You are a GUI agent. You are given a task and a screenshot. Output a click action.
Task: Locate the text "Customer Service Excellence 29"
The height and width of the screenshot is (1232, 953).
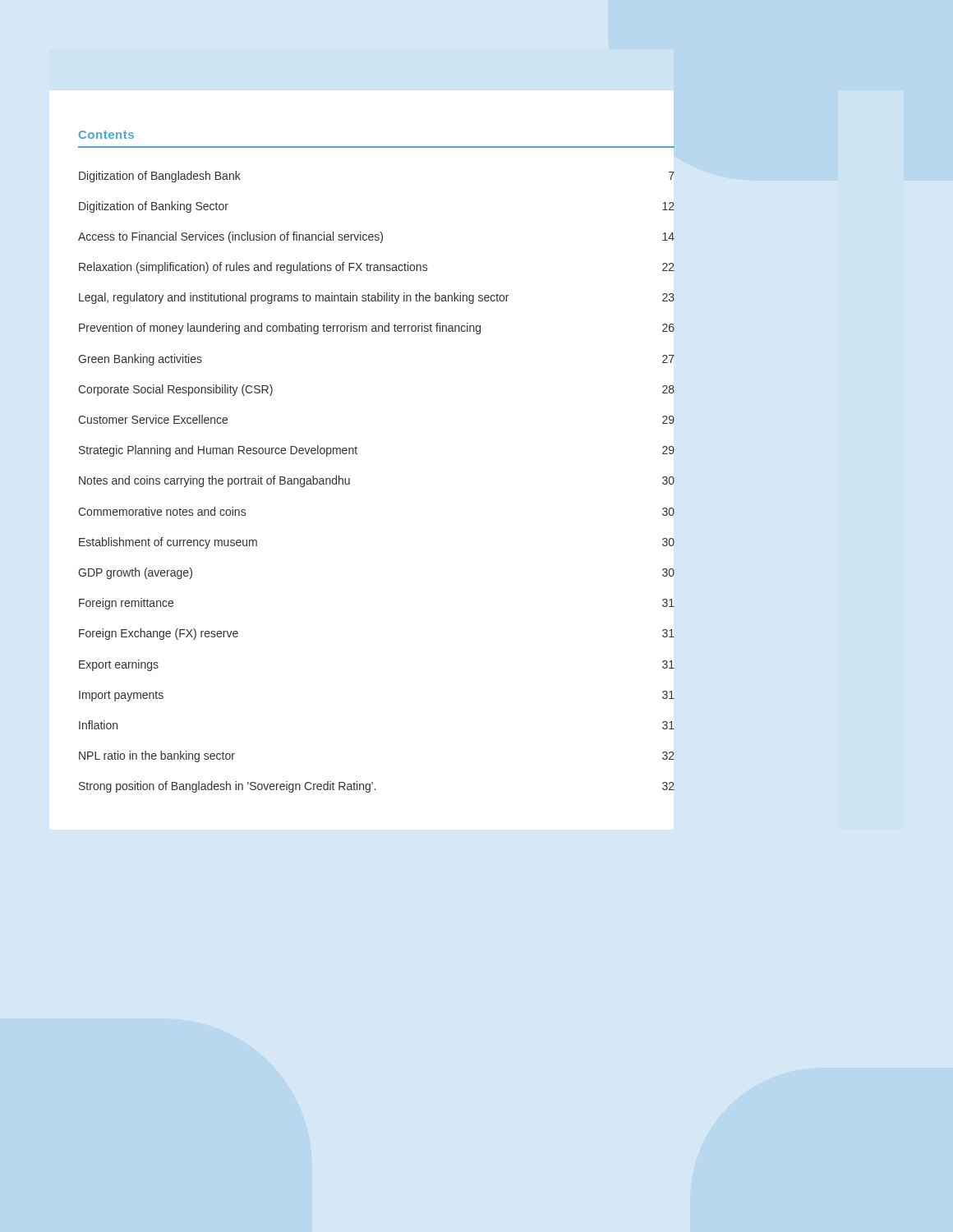pyautogui.click(x=150, y=419)
